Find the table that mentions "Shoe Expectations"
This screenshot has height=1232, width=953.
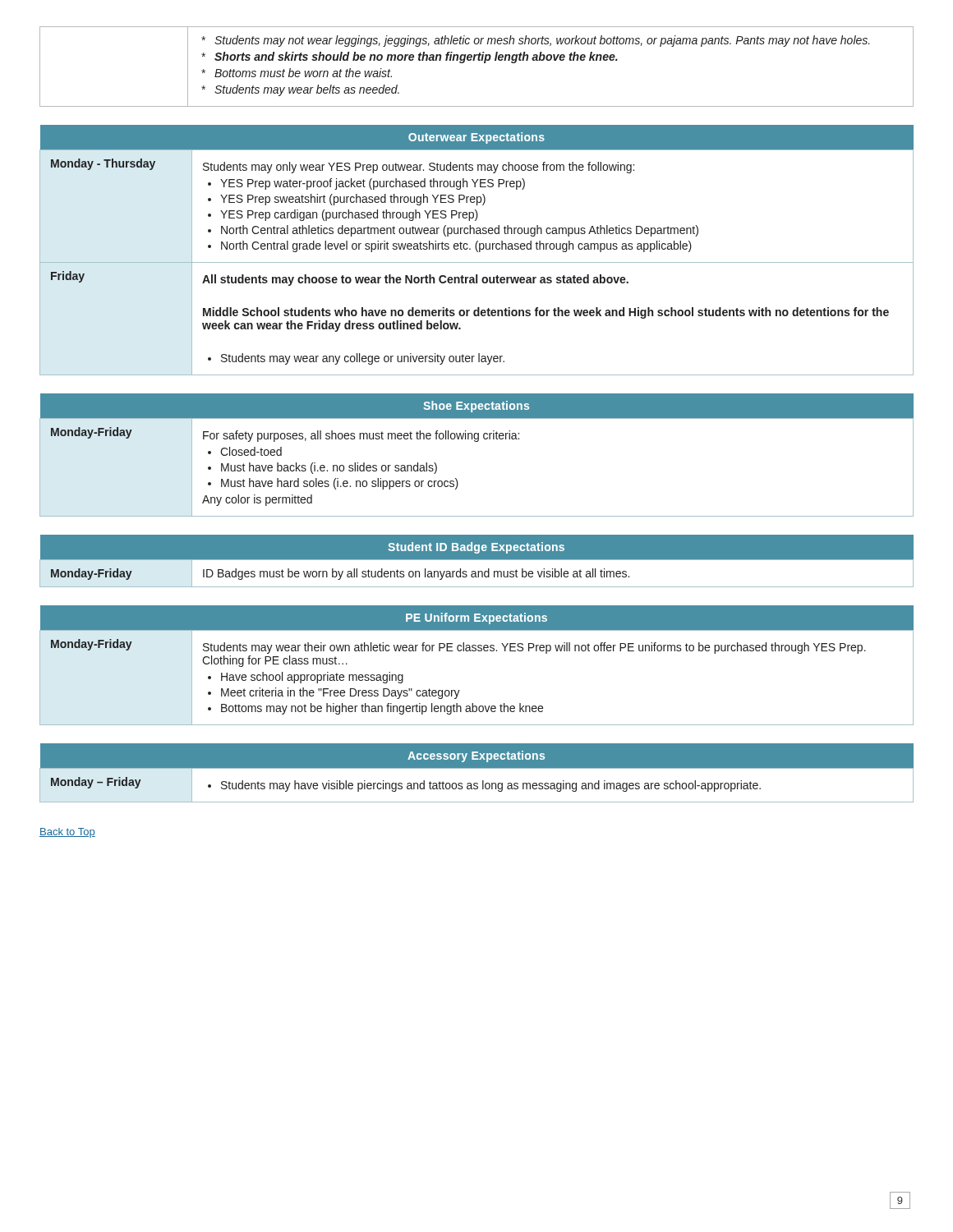tap(476, 455)
